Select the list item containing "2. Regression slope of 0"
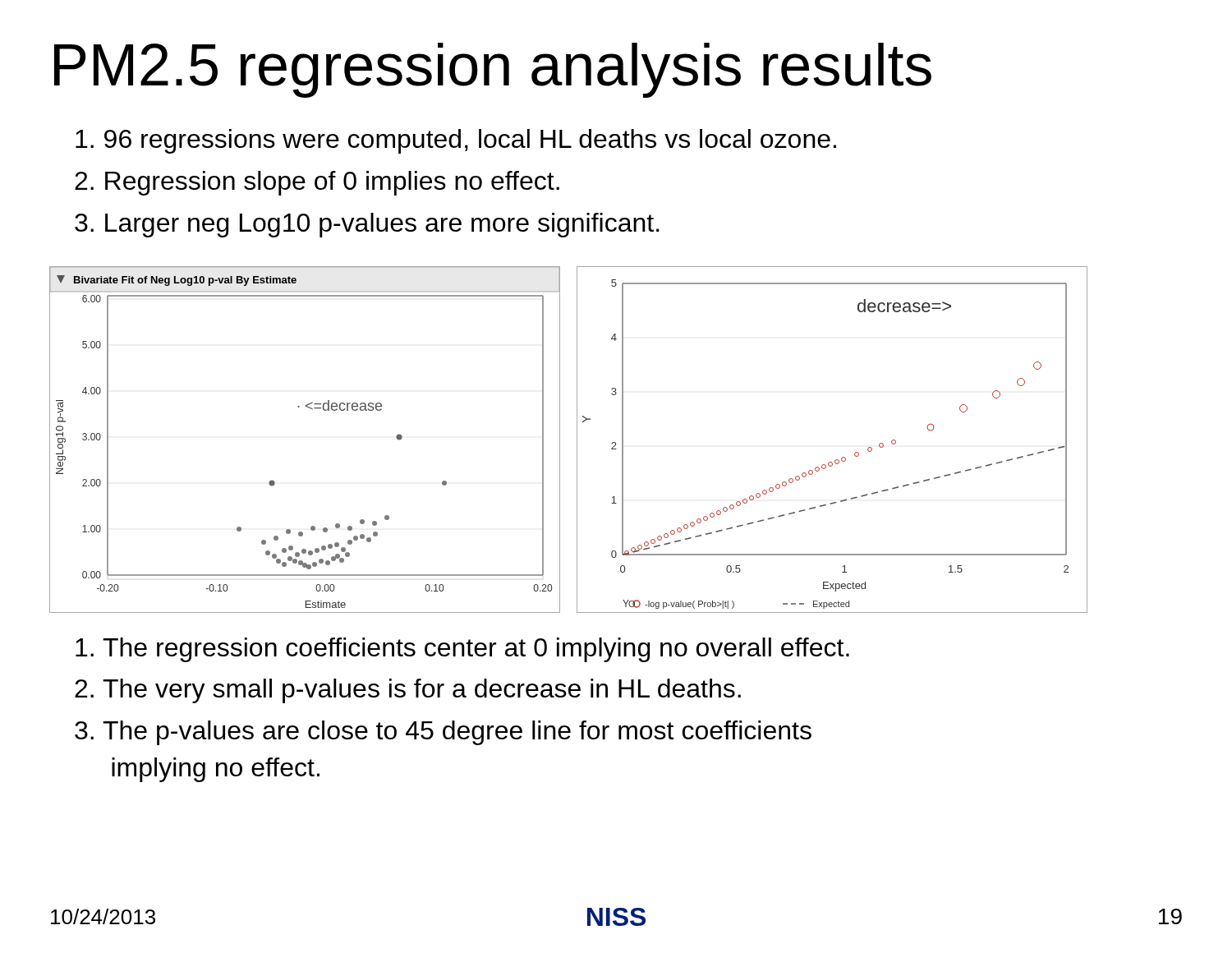 pos(318,181)
